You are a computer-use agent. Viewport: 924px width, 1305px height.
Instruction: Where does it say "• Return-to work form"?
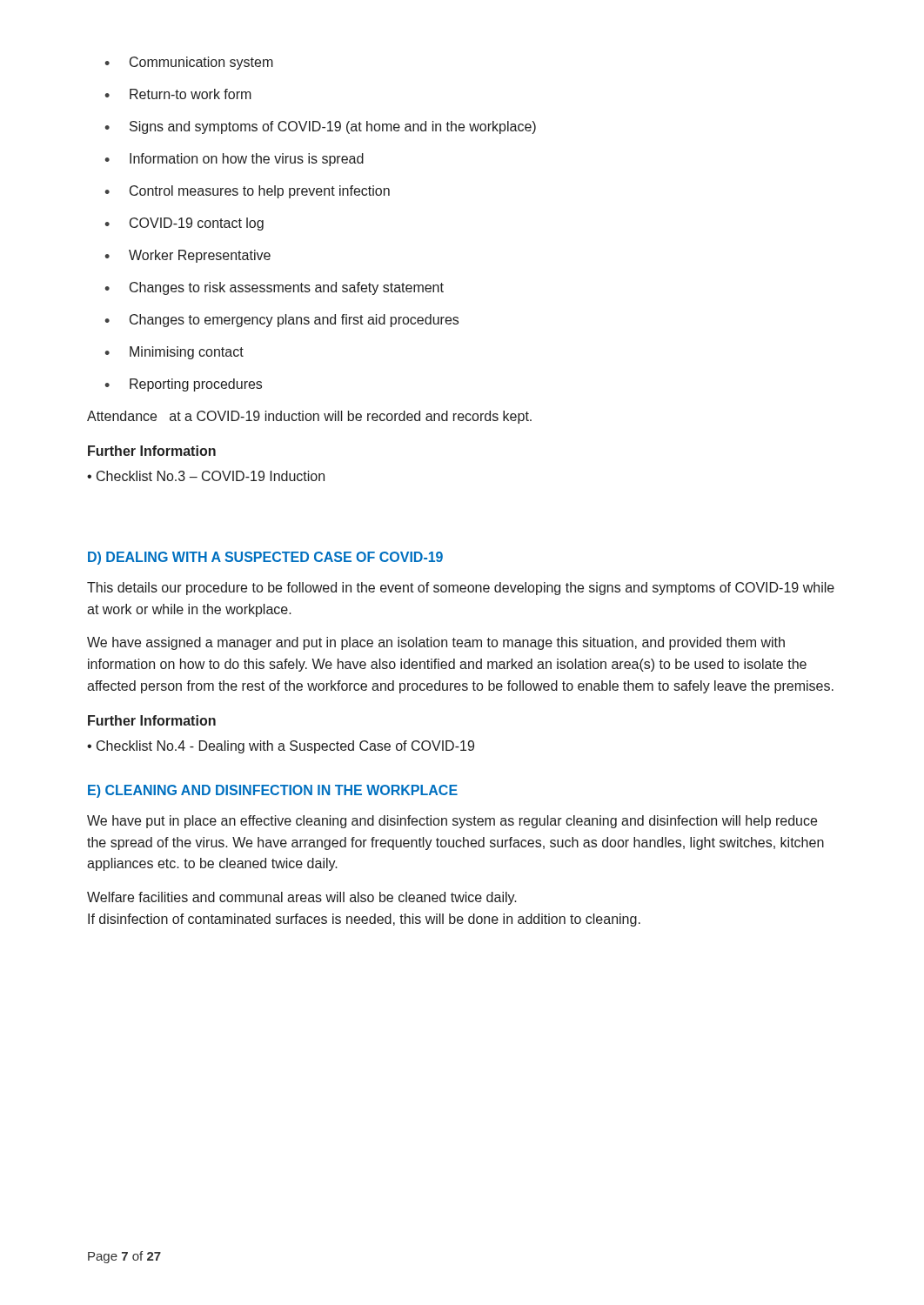tap(178, 94)
